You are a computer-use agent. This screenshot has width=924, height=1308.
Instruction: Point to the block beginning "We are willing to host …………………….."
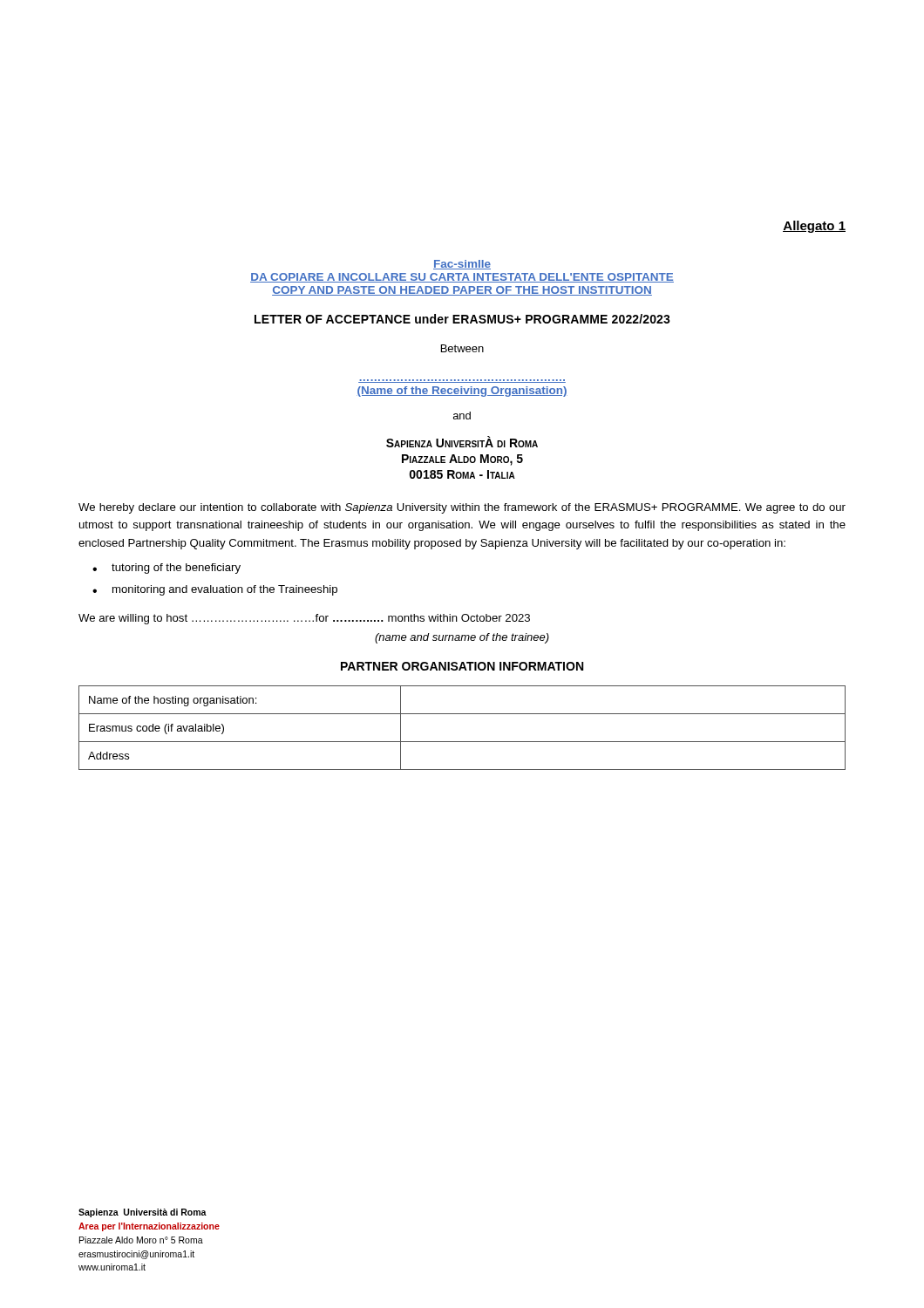(x=305, y=618)
